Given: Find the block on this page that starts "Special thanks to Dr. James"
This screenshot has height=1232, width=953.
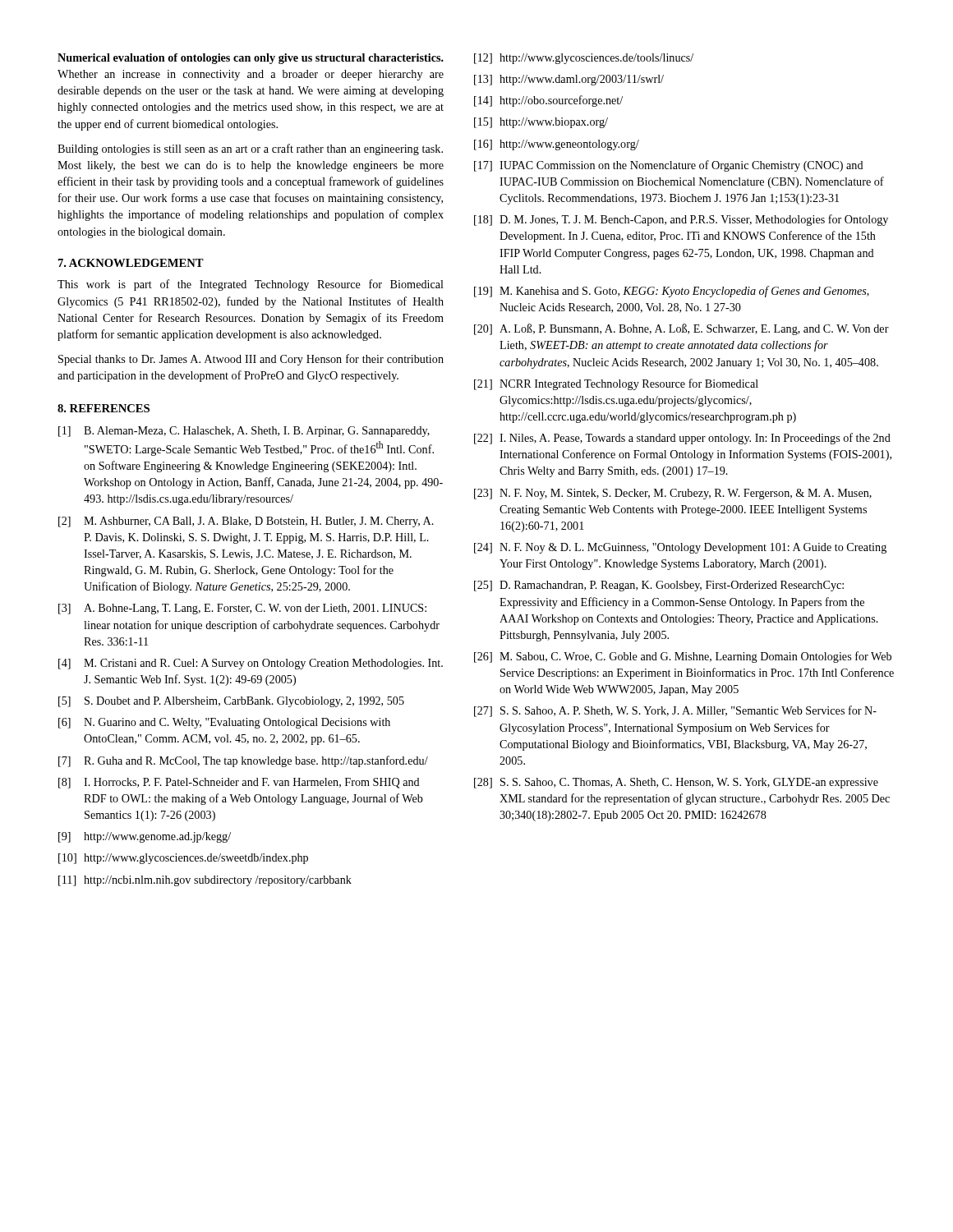Looking at the screenshot, I should point(251,367).
